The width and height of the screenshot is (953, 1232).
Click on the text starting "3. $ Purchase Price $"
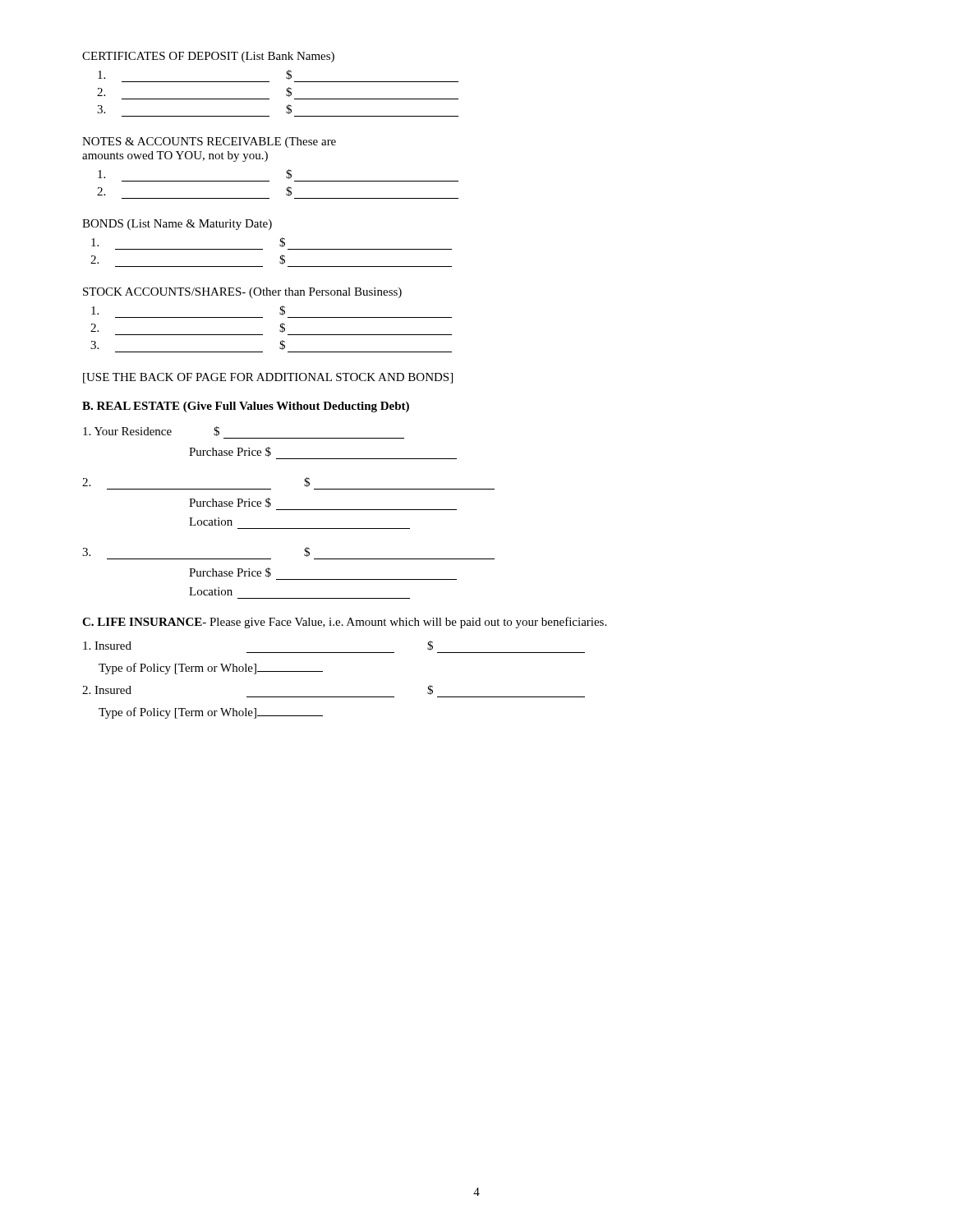[x=85, y=552]
